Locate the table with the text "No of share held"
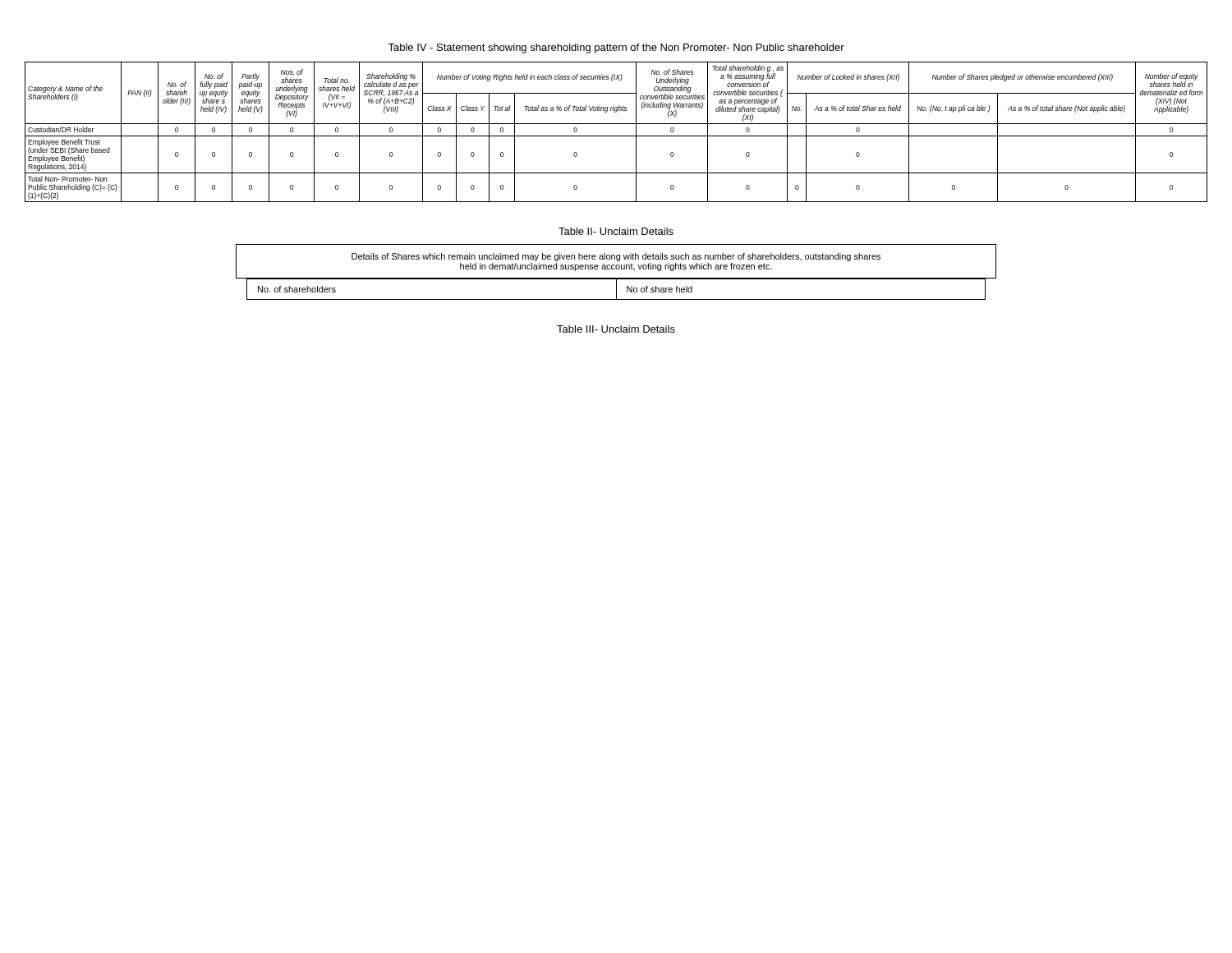 pos(616,289)
